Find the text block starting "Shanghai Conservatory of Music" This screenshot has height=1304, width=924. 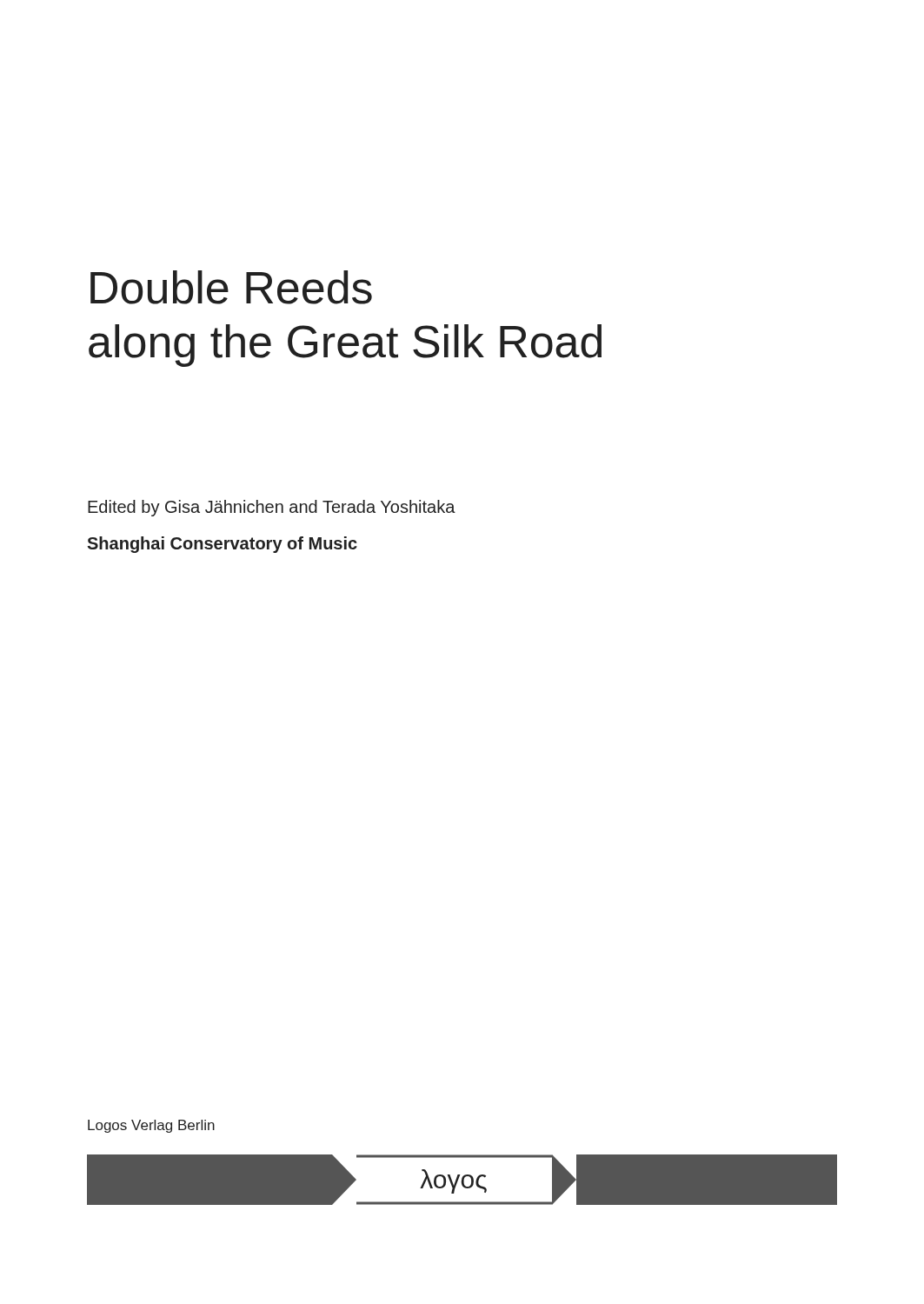(269, 543)
